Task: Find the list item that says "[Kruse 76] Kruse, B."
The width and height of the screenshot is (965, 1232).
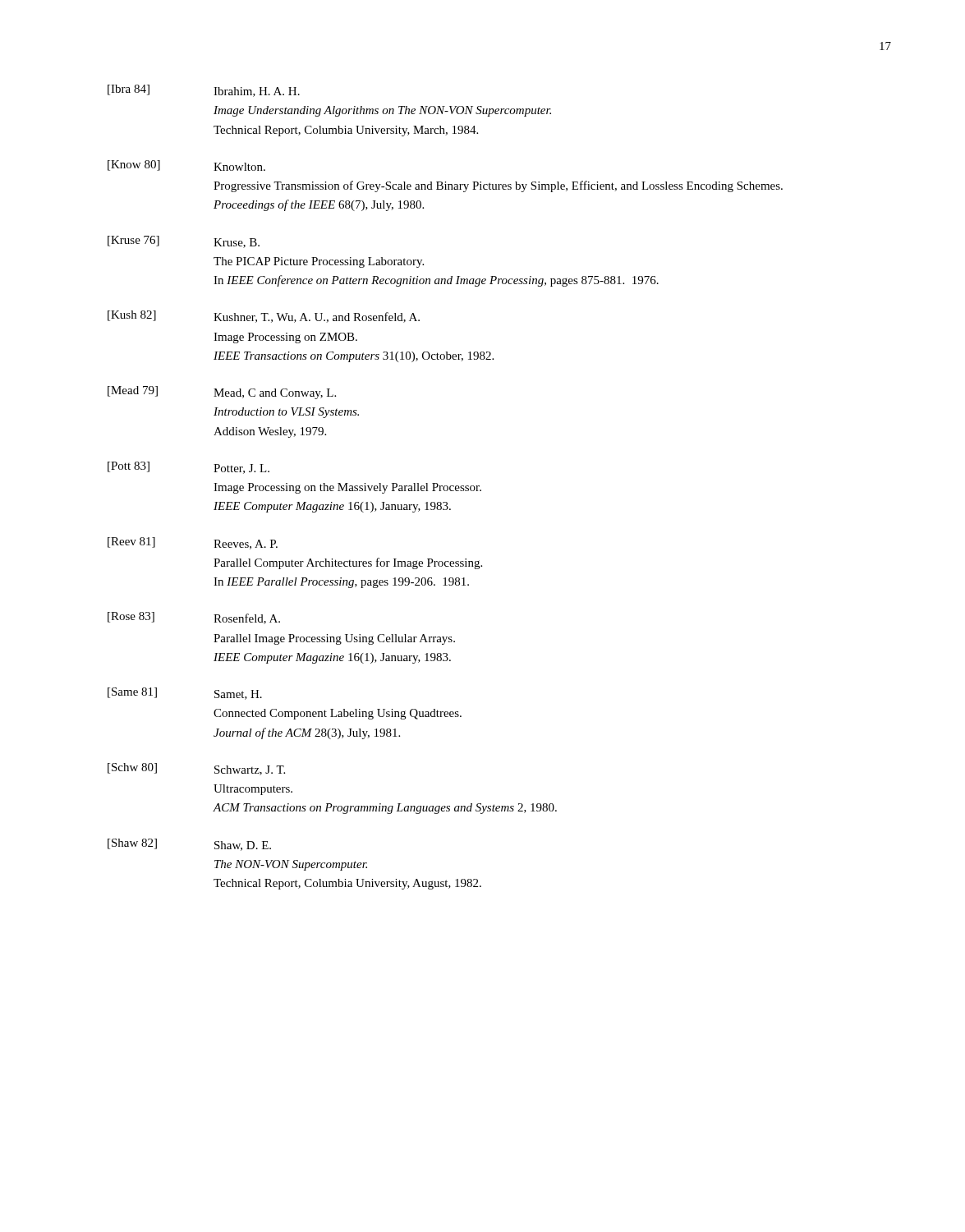Action: point(383,261)
